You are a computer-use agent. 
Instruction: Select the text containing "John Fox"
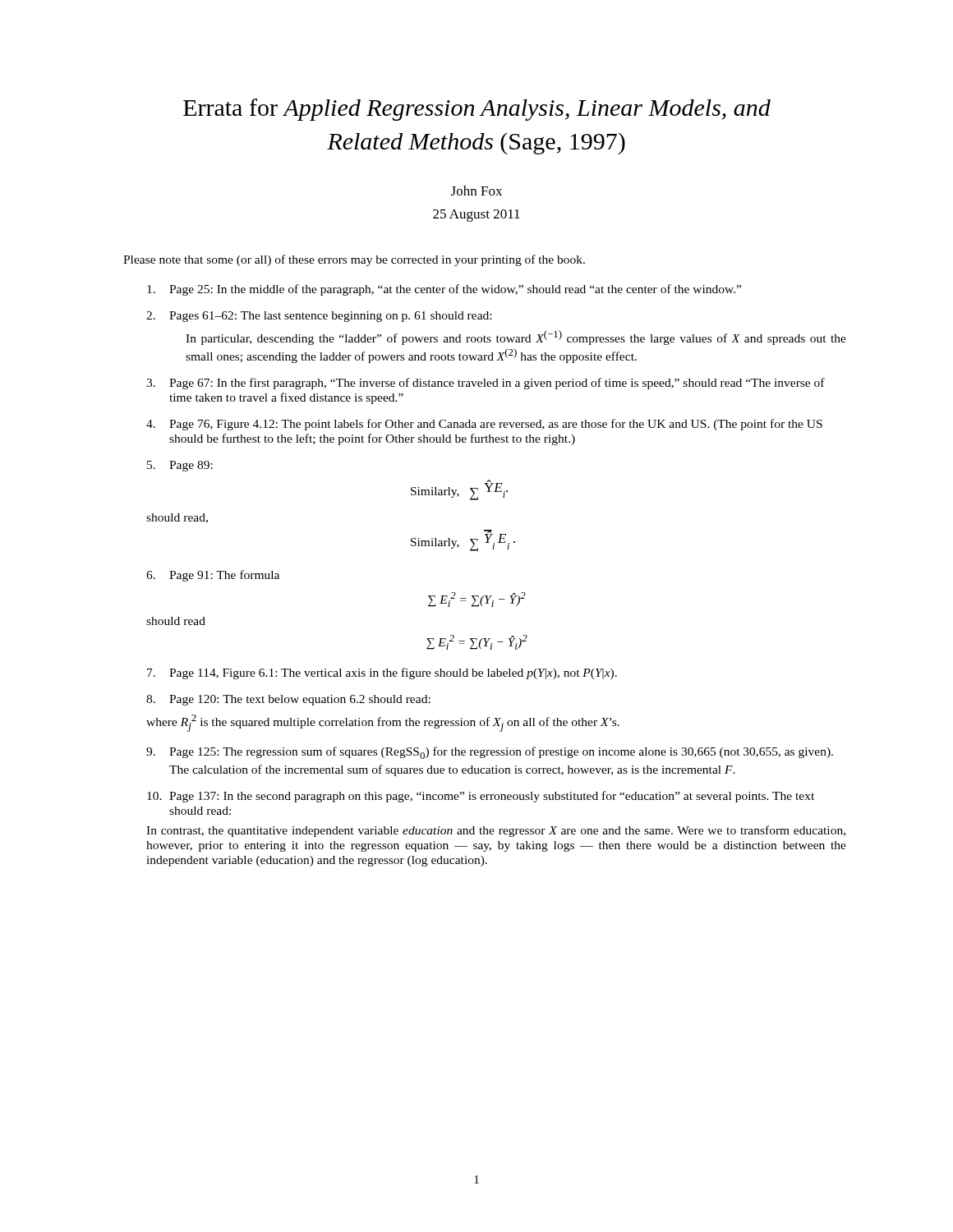476,191
